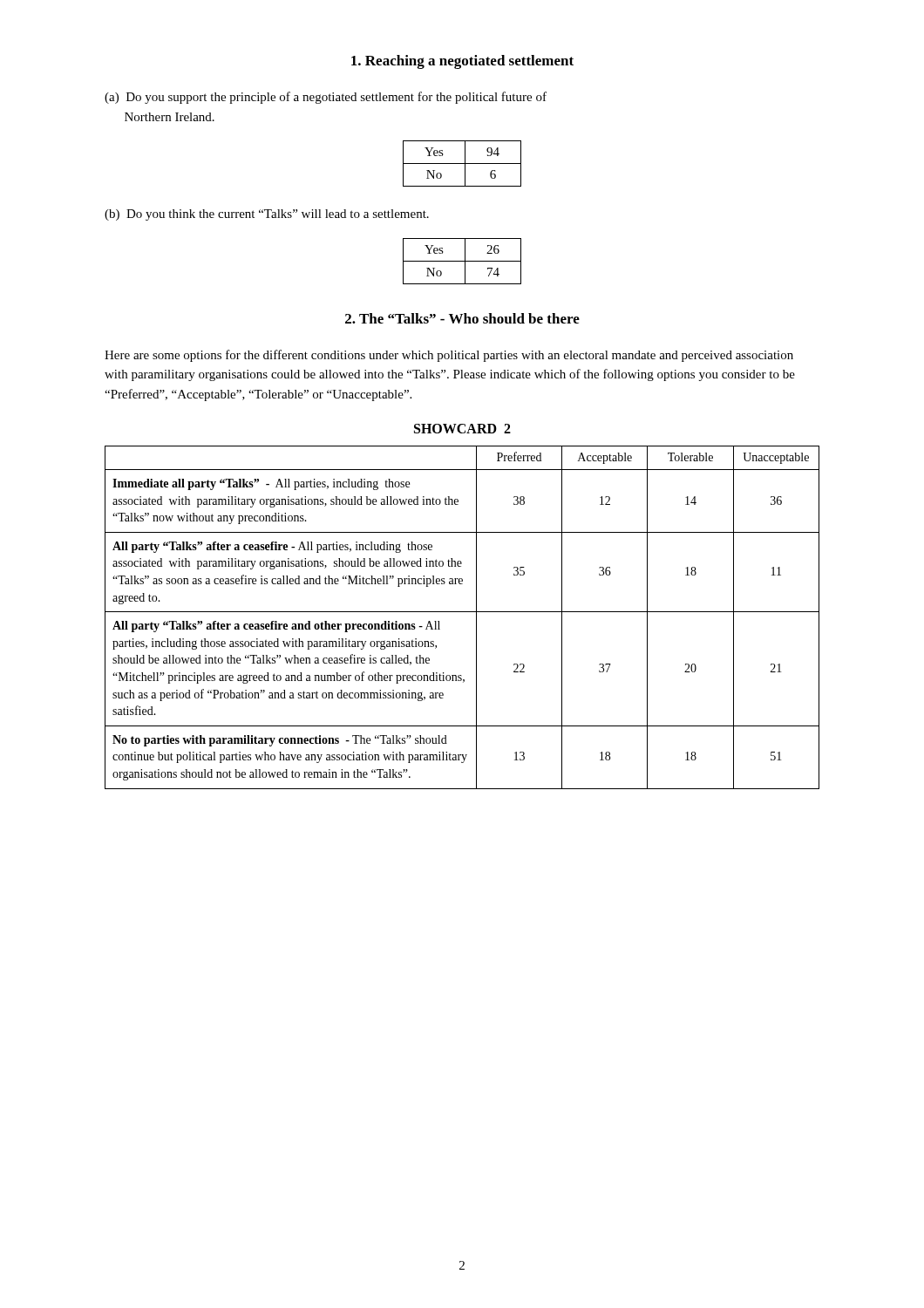Find the text block containing "Here are some options for the different"
The image size is (924, 1308).
450,374
